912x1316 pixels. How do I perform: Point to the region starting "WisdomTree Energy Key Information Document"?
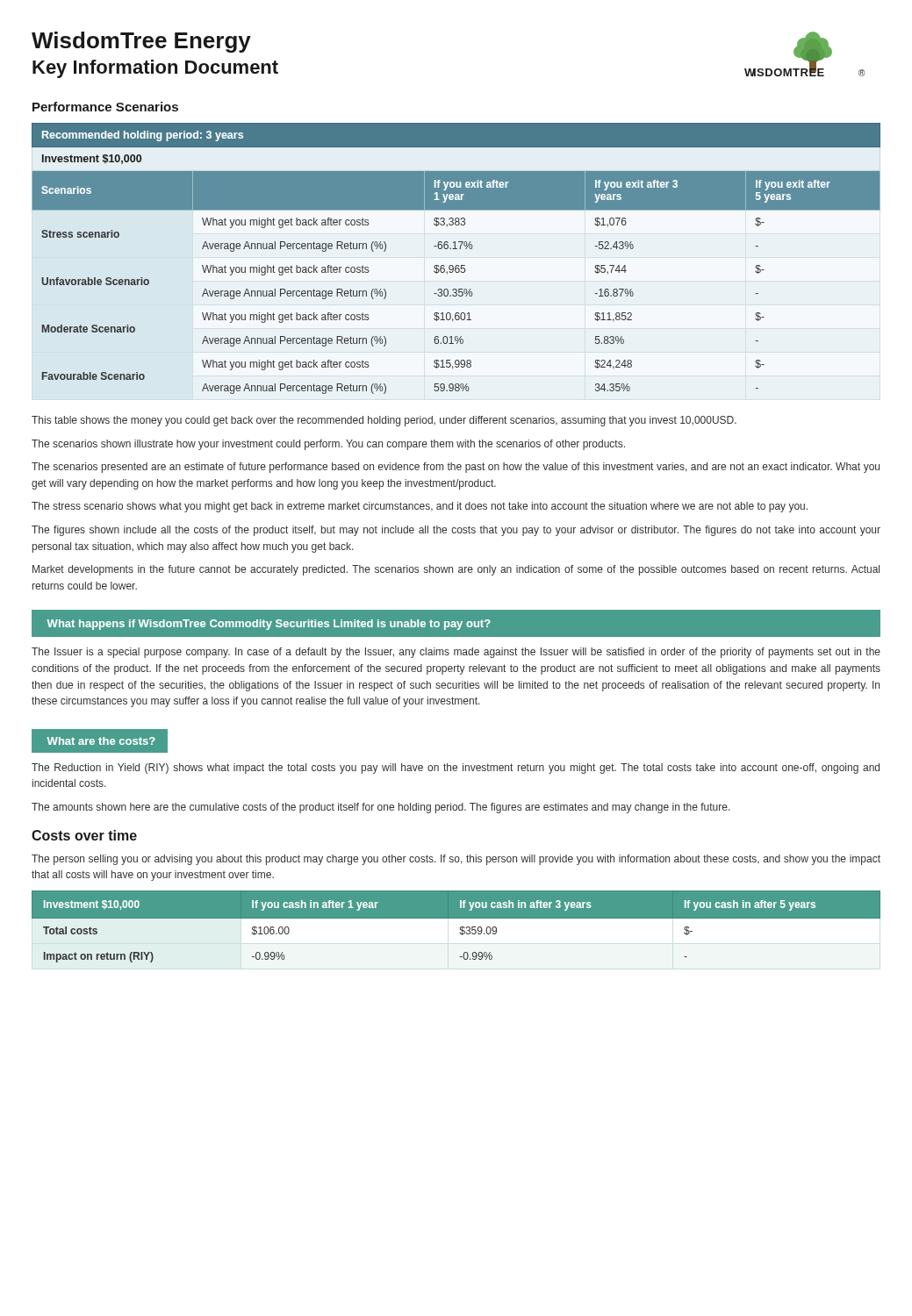[155, 53]
